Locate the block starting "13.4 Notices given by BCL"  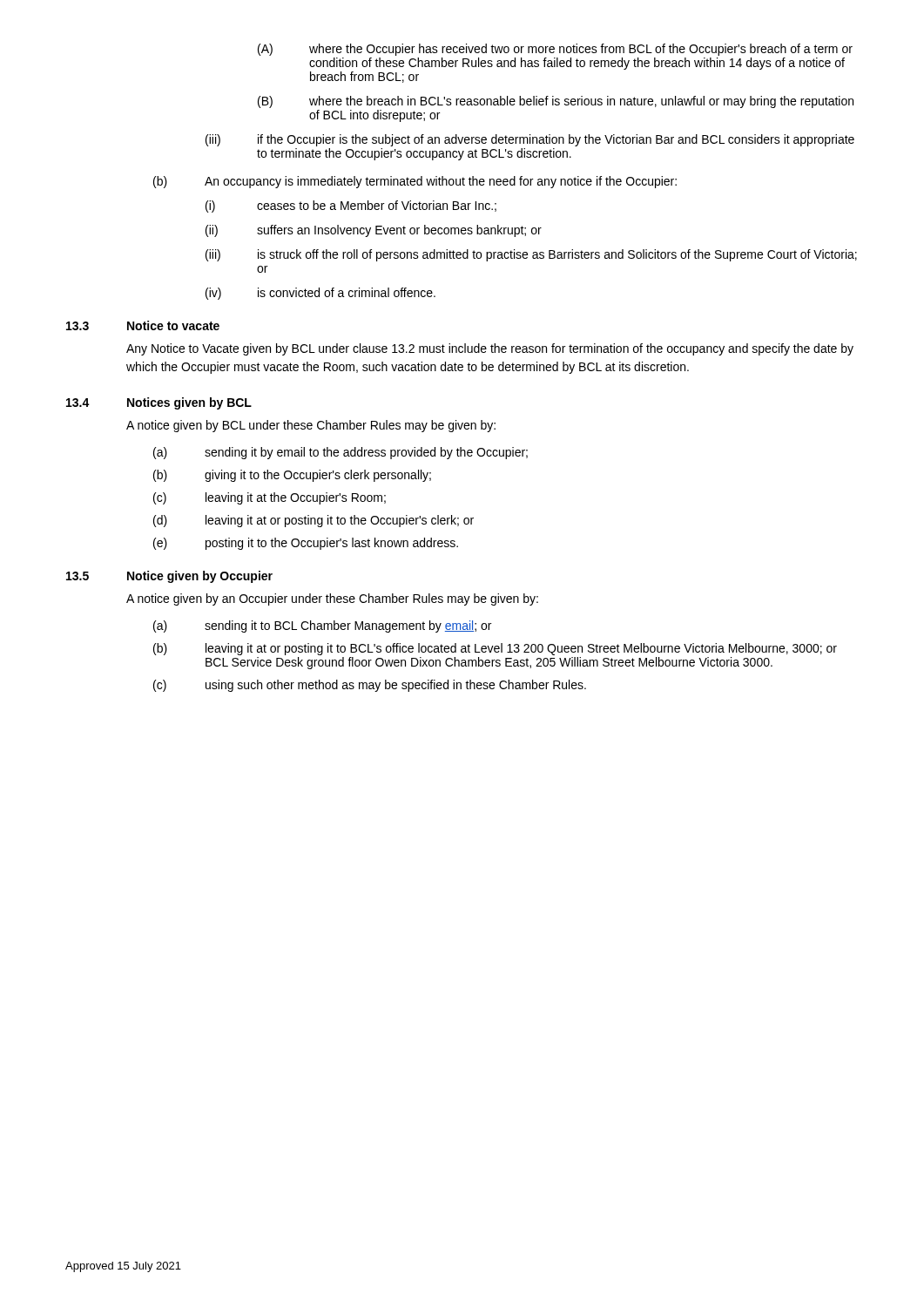(x=158, y=403)
